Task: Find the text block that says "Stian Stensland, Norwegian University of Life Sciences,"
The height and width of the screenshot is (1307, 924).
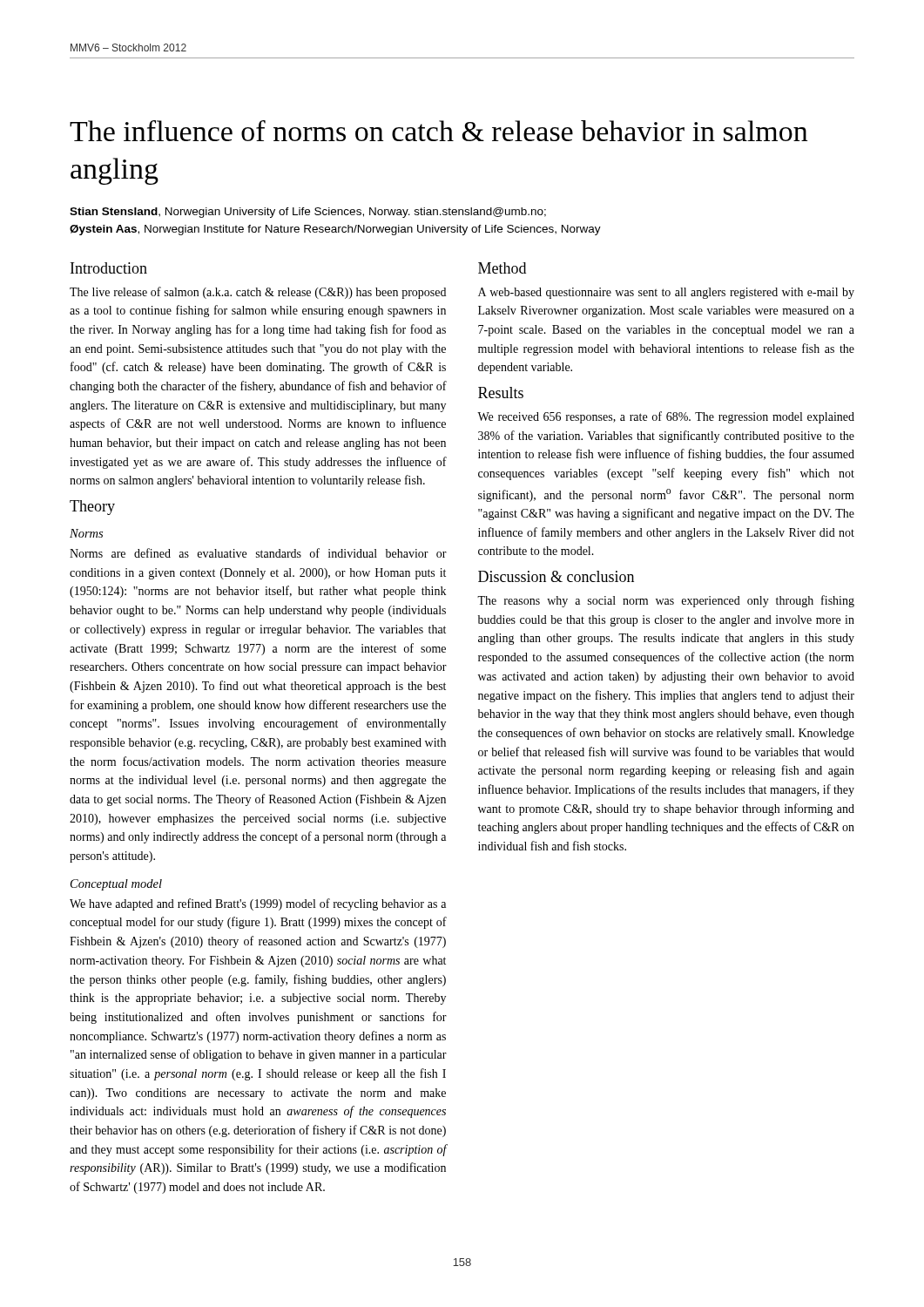Action: 335,220
